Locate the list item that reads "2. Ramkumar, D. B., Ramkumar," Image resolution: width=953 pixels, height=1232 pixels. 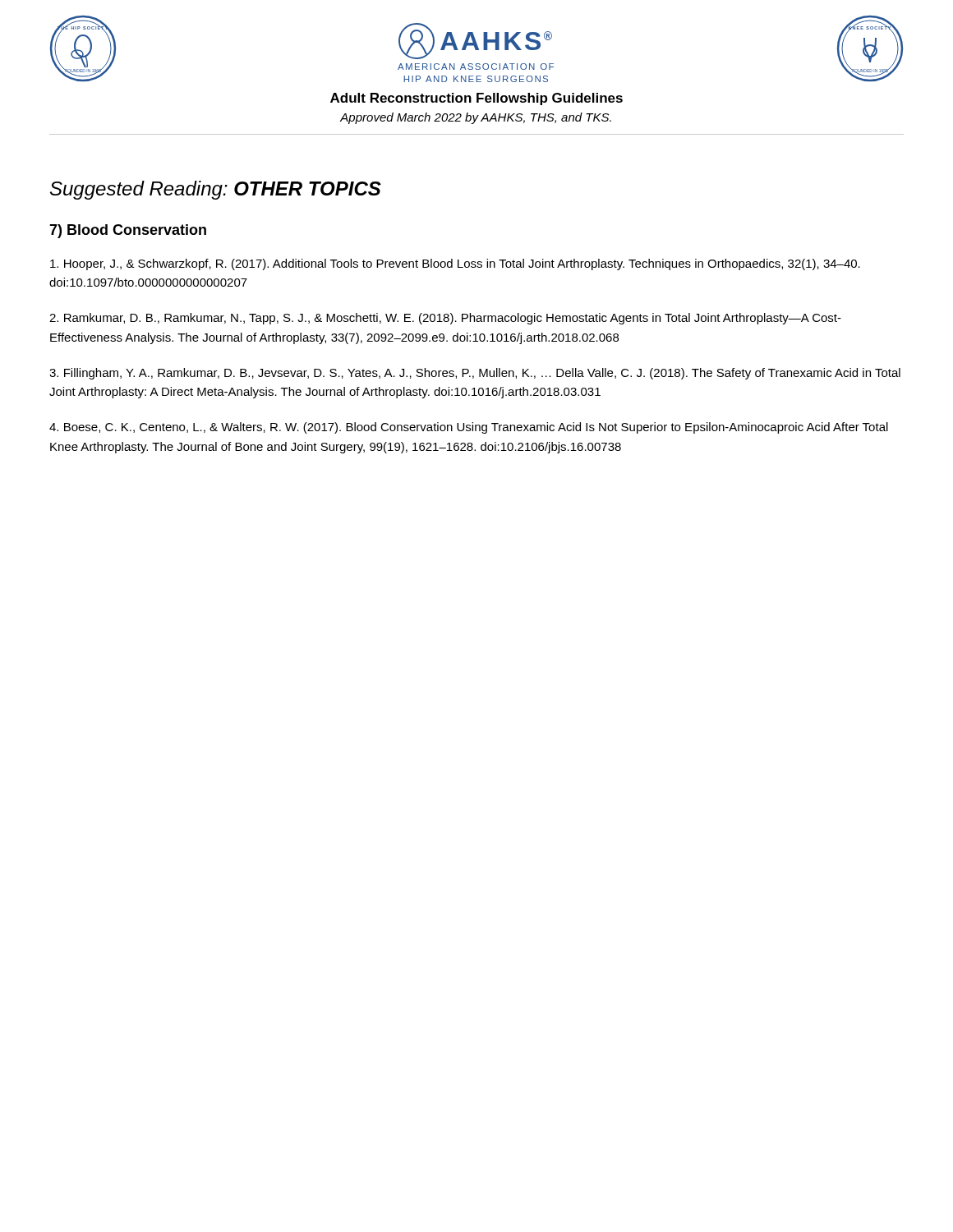pos(445,327)
